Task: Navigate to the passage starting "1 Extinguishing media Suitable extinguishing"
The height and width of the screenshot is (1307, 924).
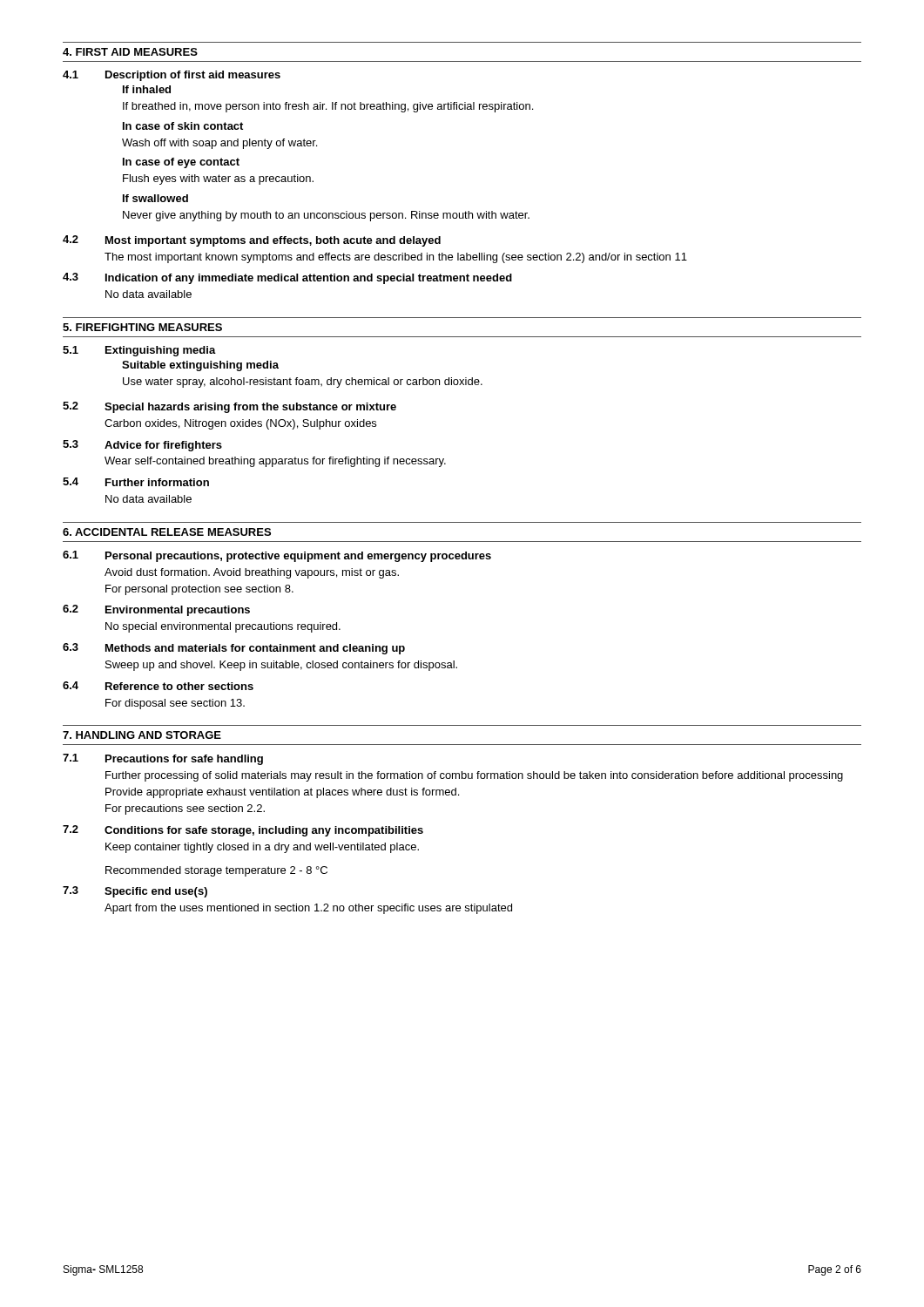Action: pos(462,369)
